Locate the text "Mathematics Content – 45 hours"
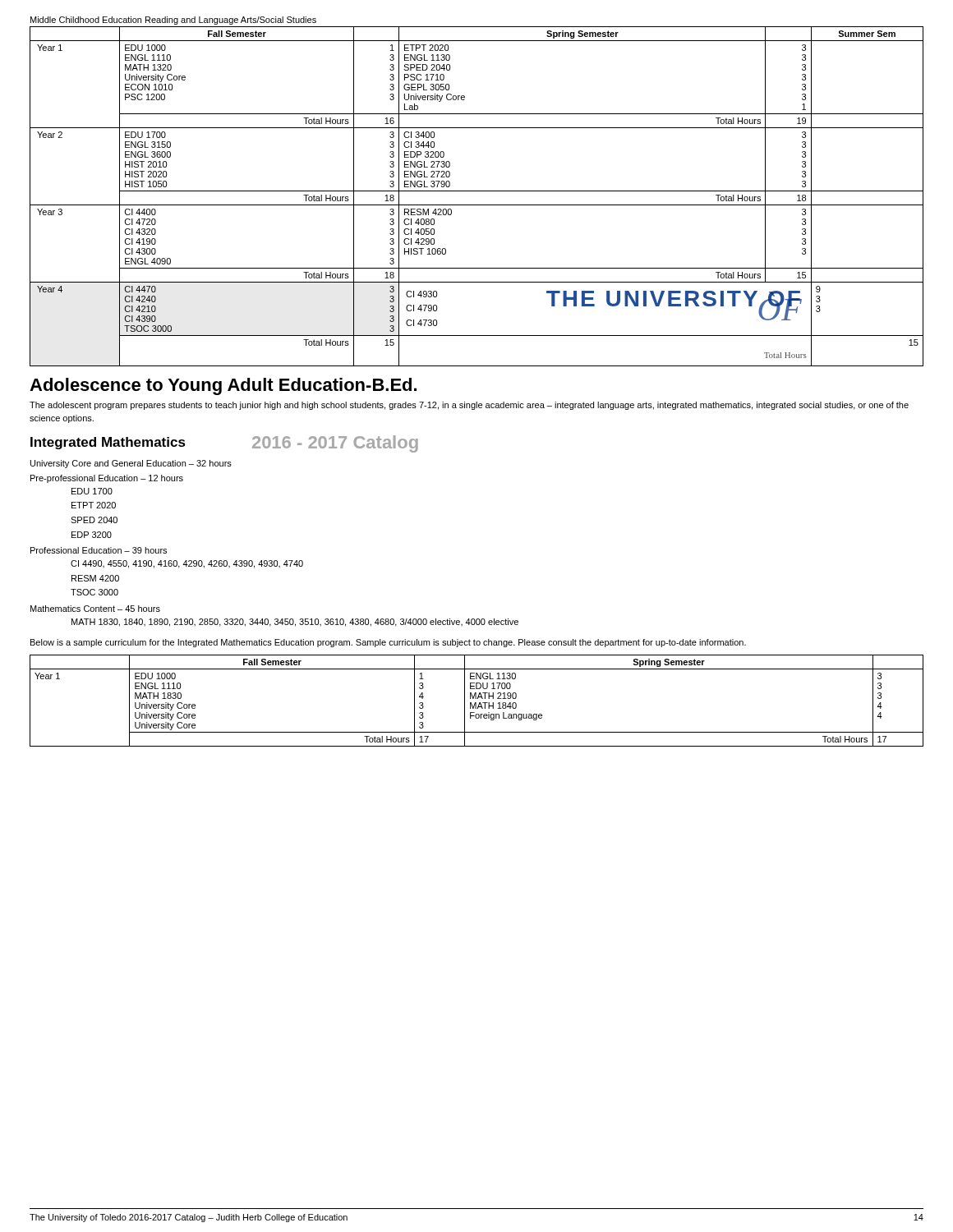The image size is (953, 1232). pos(95,609)
